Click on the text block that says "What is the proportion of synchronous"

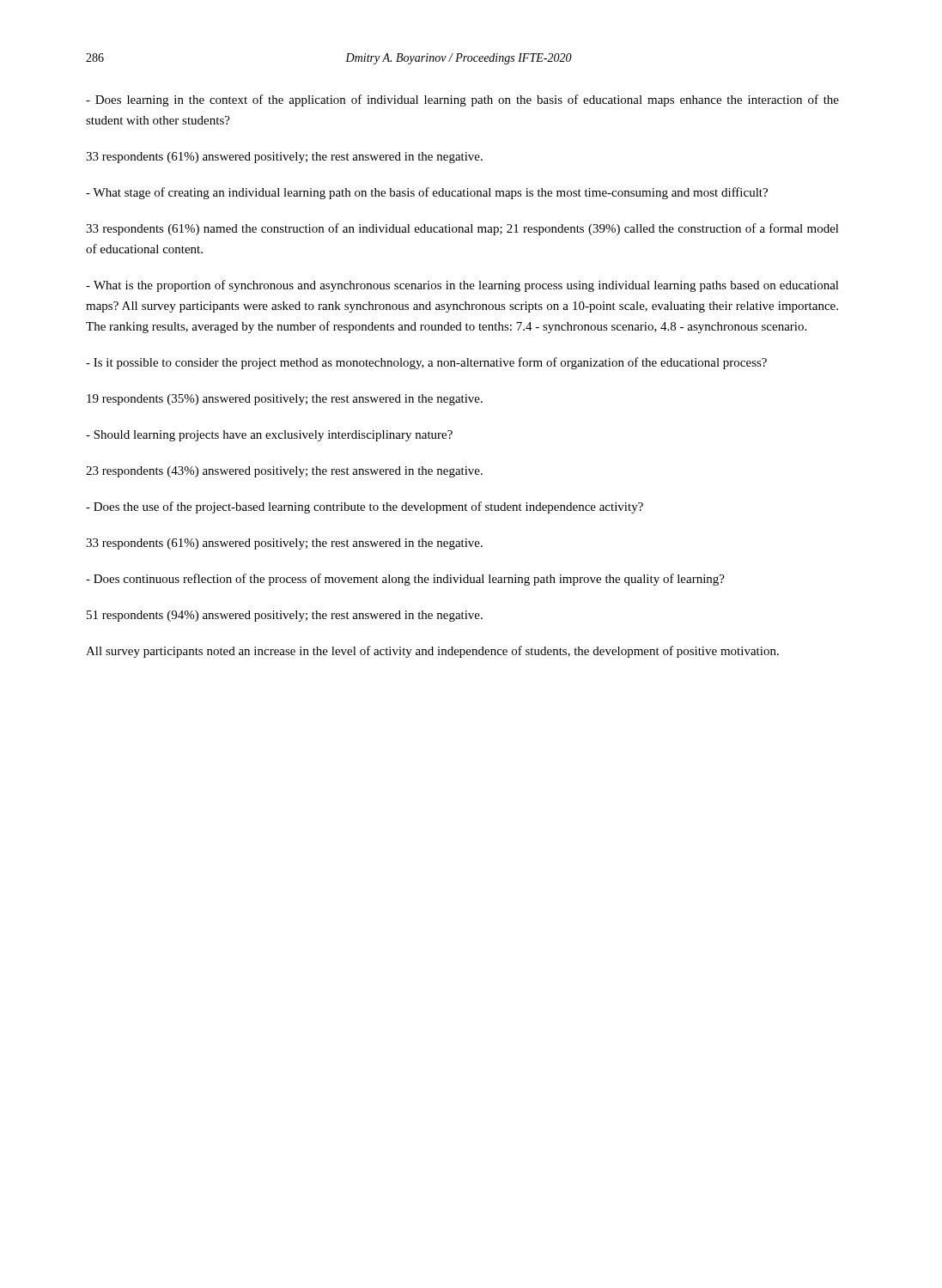(x=462, y=306)
